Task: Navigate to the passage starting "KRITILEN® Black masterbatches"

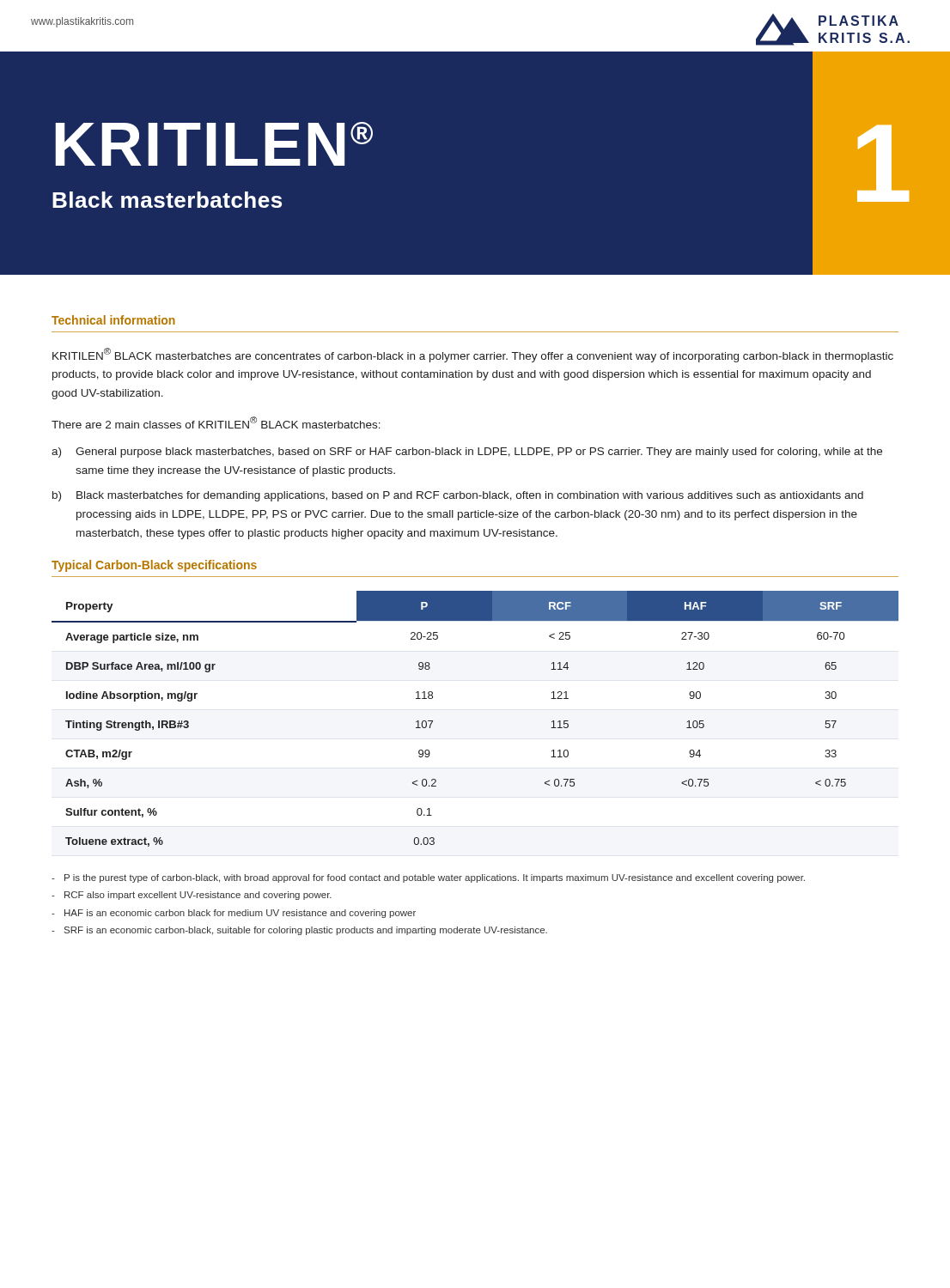Action: click(214, 144)
